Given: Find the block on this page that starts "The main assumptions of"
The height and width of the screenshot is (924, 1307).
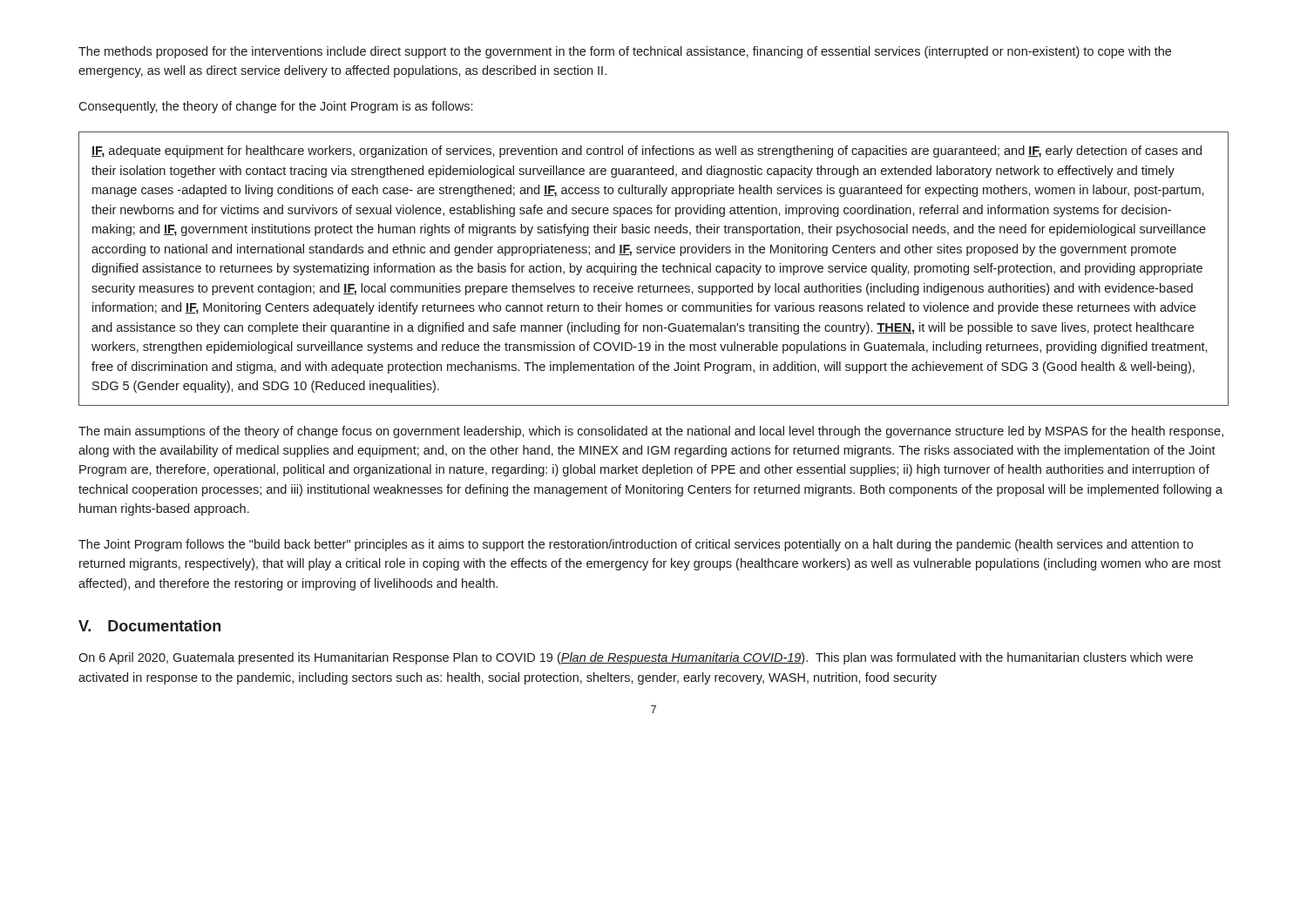Looking at the screenshot, I should 651,470.
